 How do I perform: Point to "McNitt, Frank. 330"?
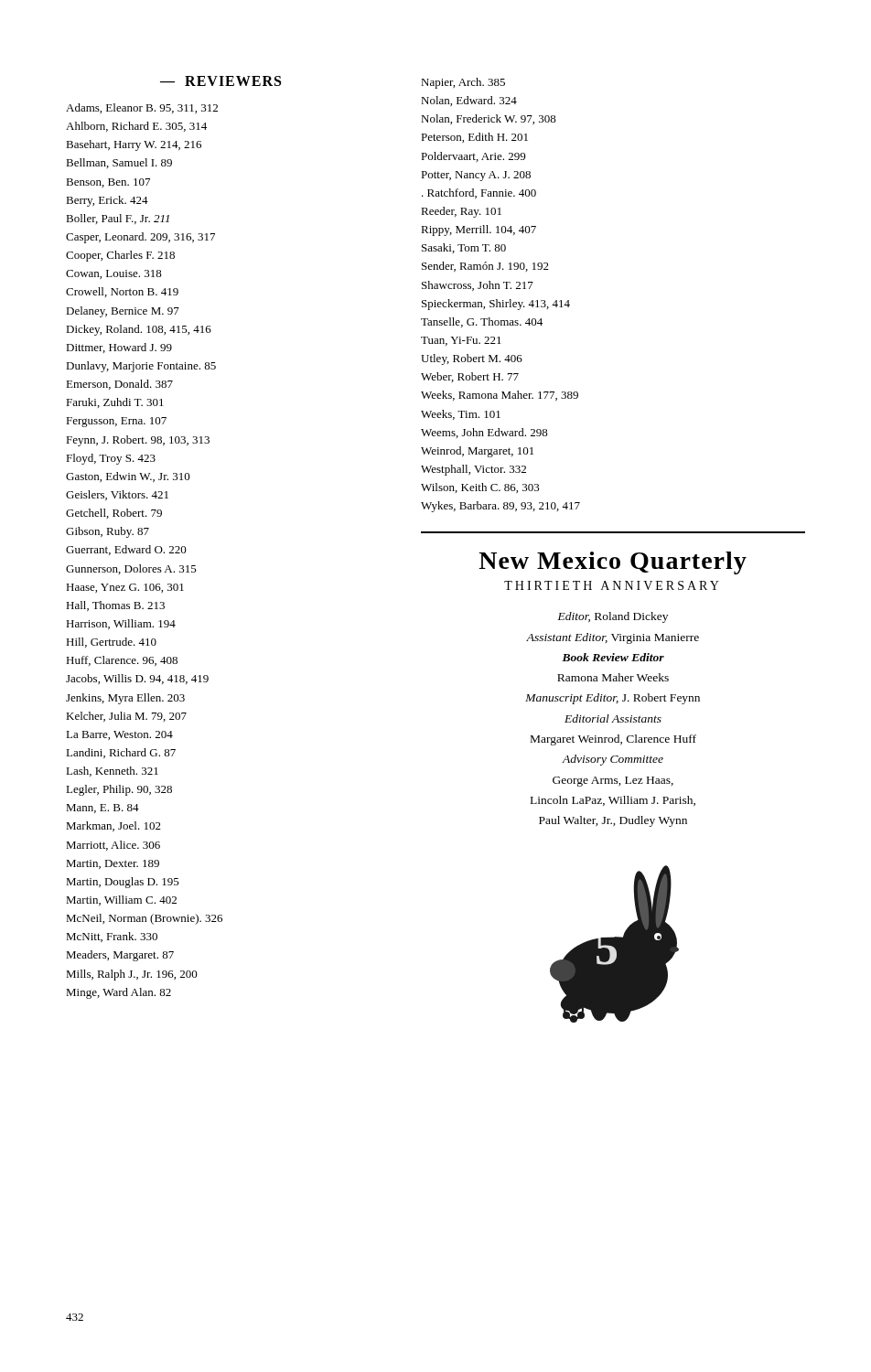(x=112, y=937)
